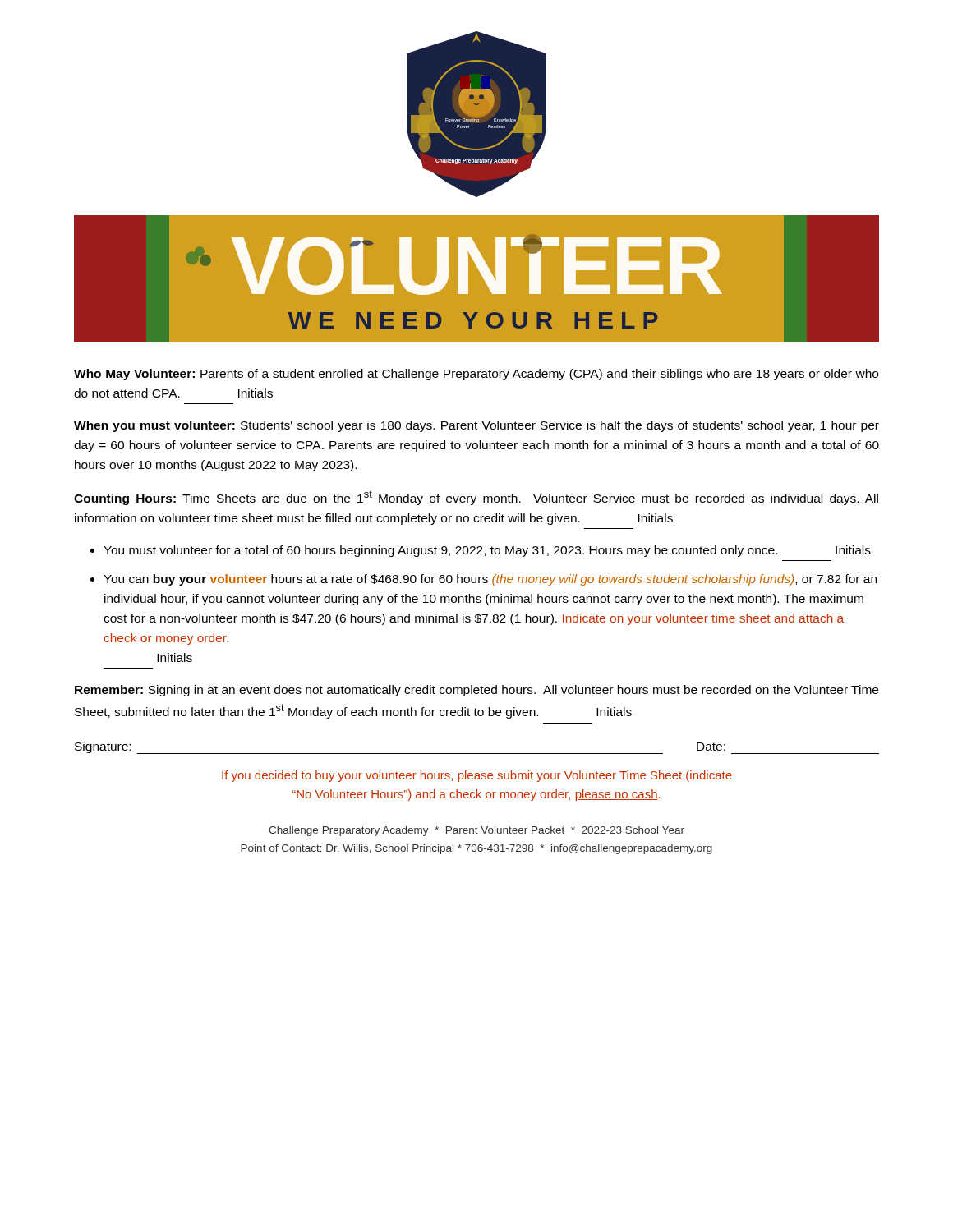Where is the passage that starts "Counting Hours: Time Sheets are due on"?
This screenshot has height=1232, width=953.
(x=476, y=509)
